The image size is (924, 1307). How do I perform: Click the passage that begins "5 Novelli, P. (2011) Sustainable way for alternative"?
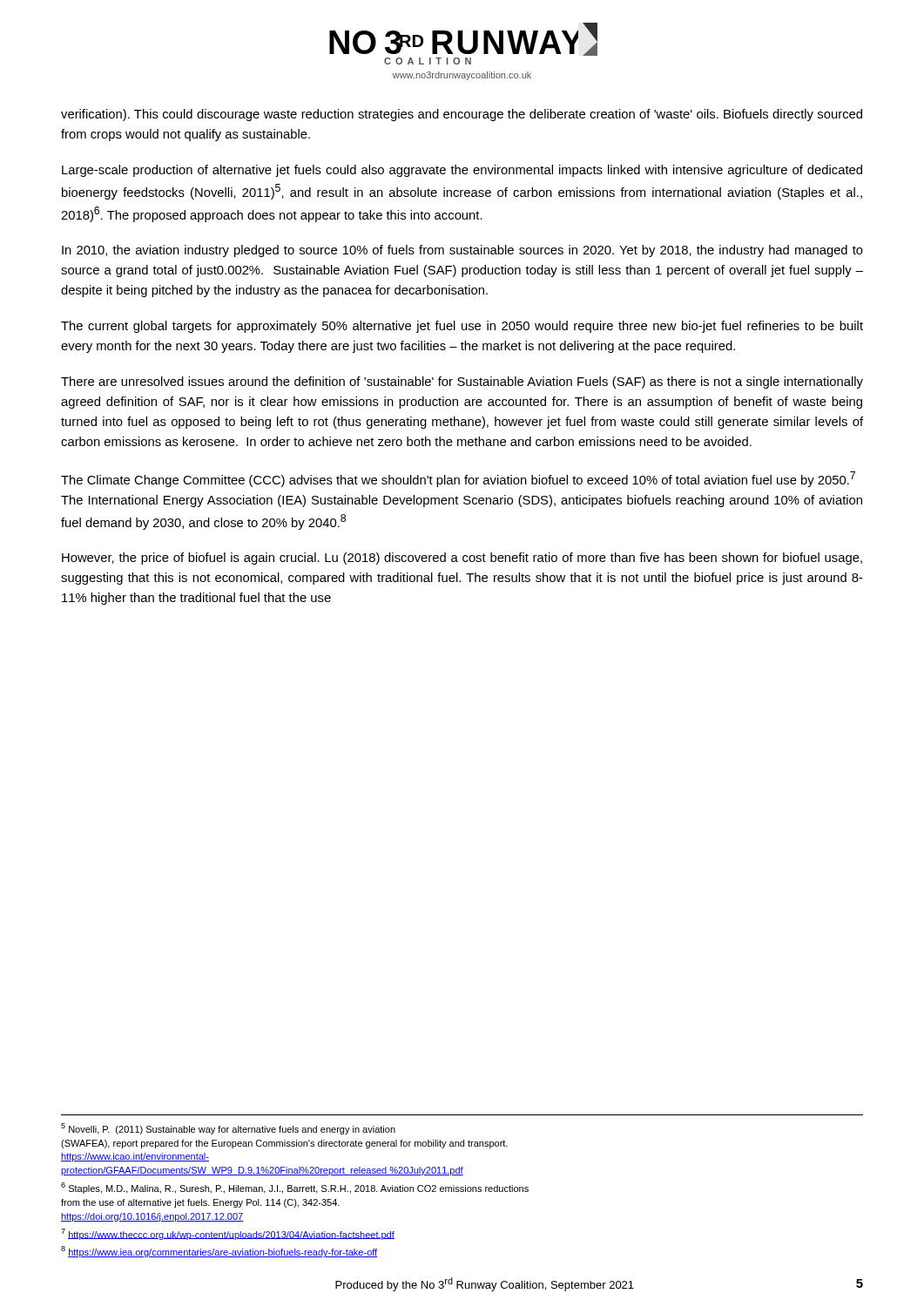tap(285, 1149)
